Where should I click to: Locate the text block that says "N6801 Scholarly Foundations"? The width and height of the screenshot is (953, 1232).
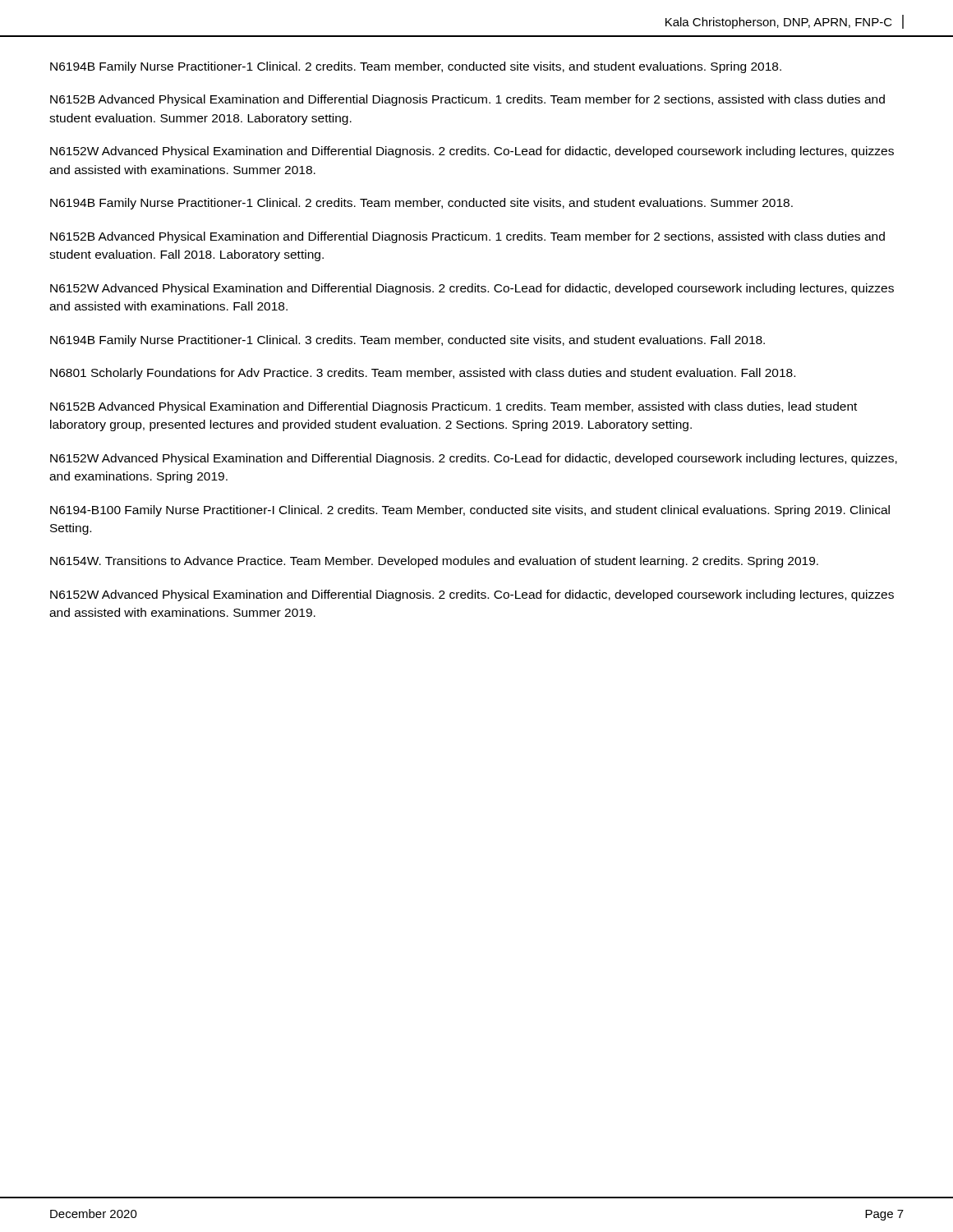coord(423,373)
